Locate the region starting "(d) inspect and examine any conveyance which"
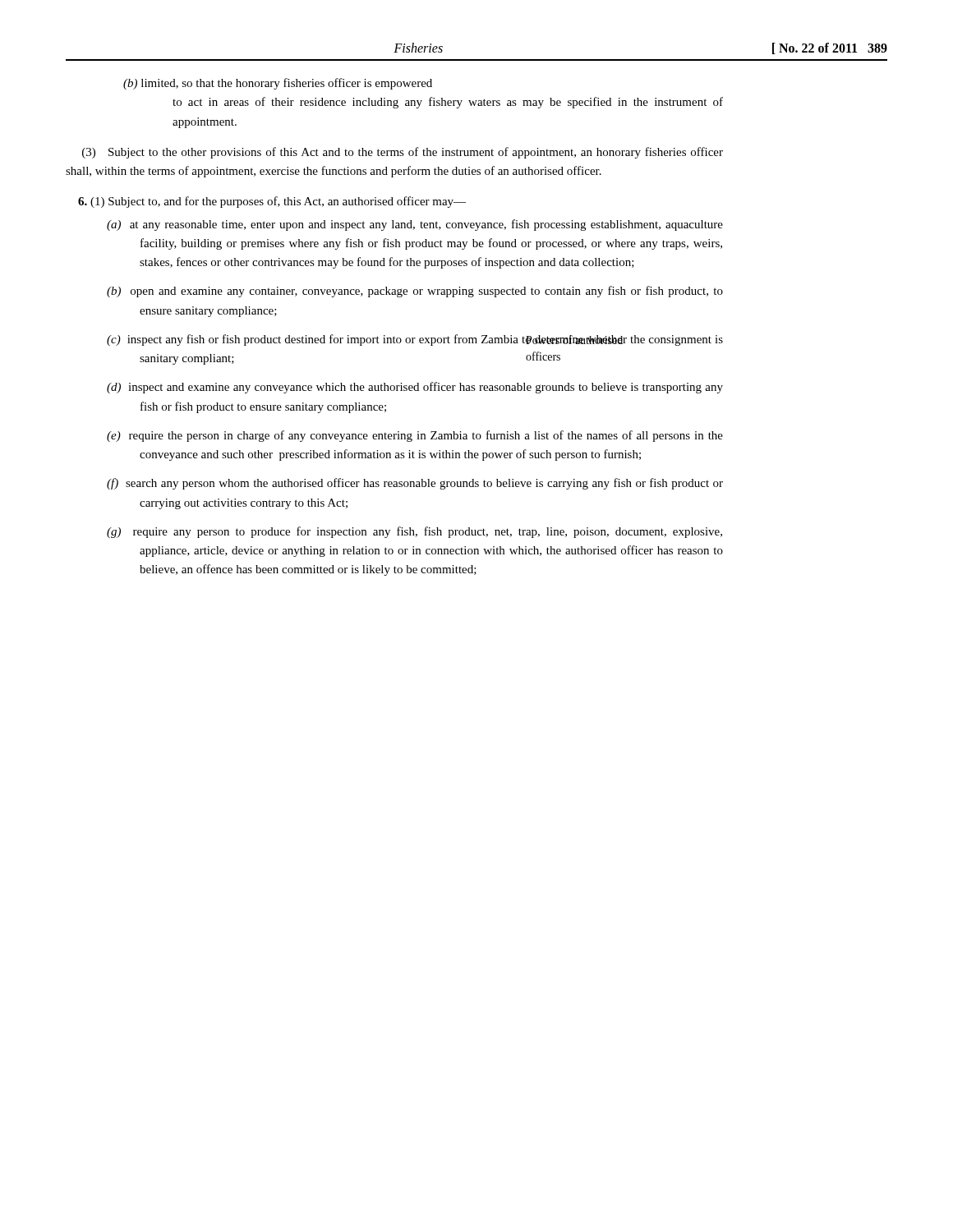This screenshot has height=1232, width=953. tap(415, 397)
